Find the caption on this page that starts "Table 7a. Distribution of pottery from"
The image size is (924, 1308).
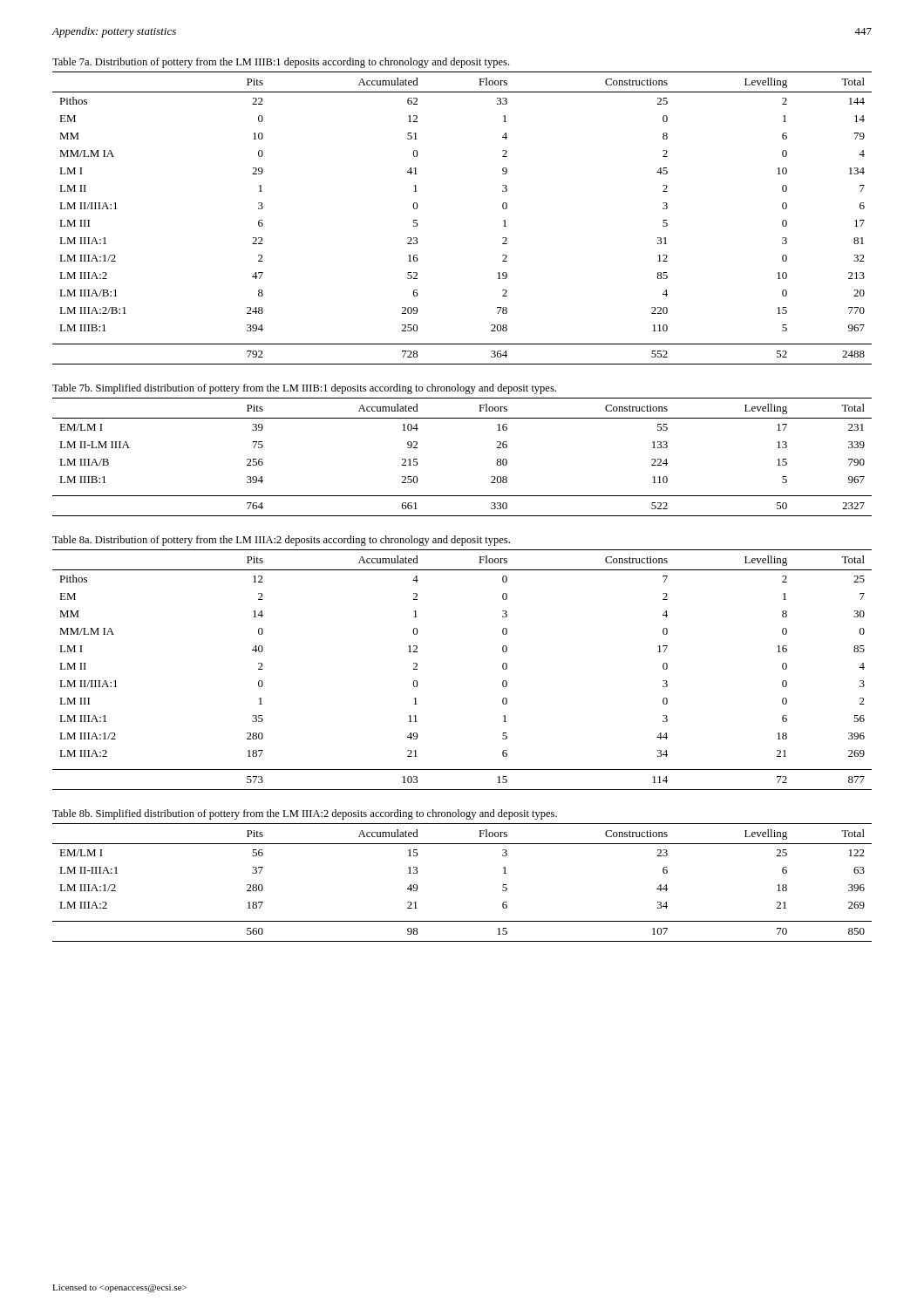pyautogui.click(x=281, y=62)
